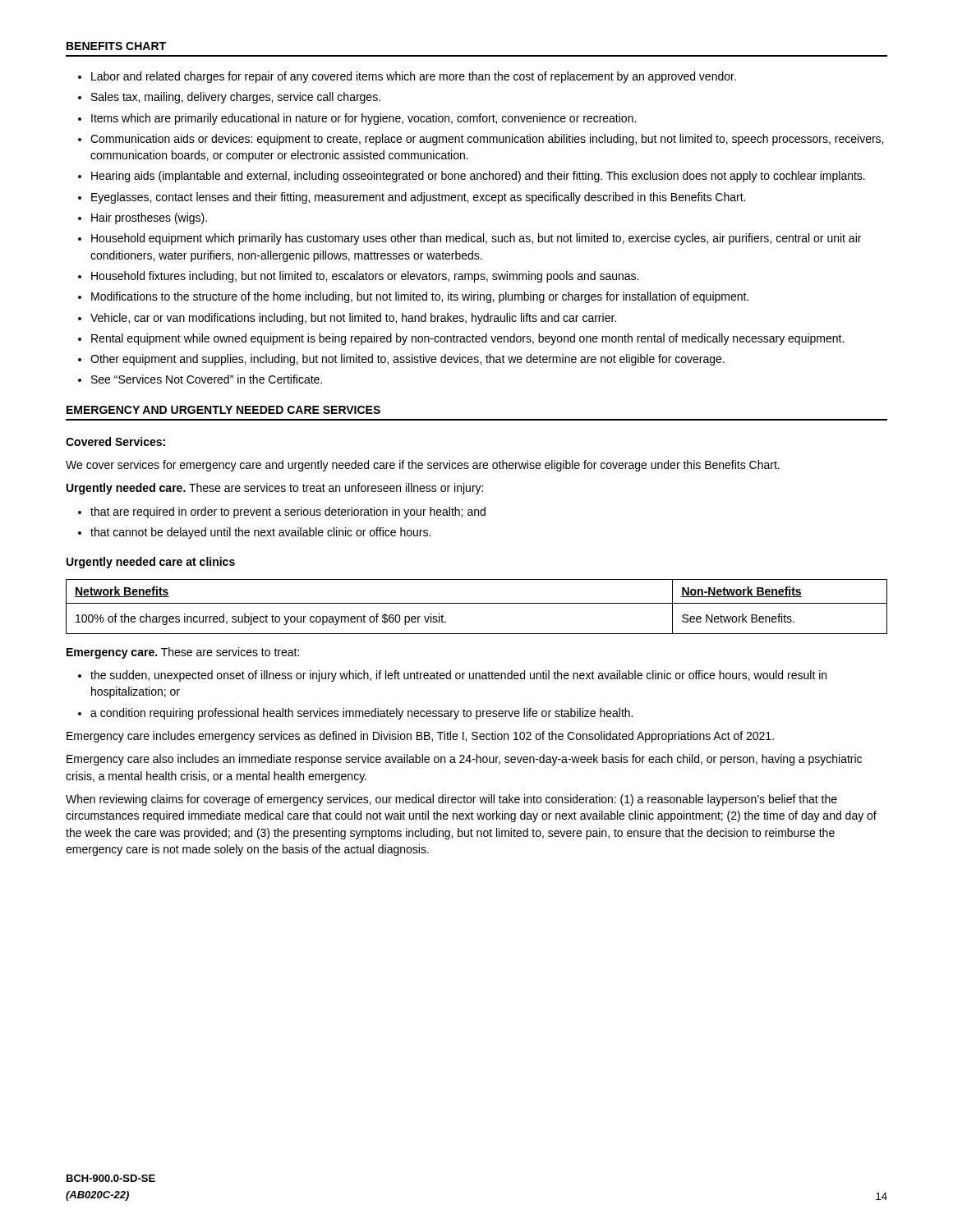Point to the block beginning "Emergency care includes emergency services as defined in"
Image resolution: width=953 pixels, height=1232 pixels.
coord(476,736)
